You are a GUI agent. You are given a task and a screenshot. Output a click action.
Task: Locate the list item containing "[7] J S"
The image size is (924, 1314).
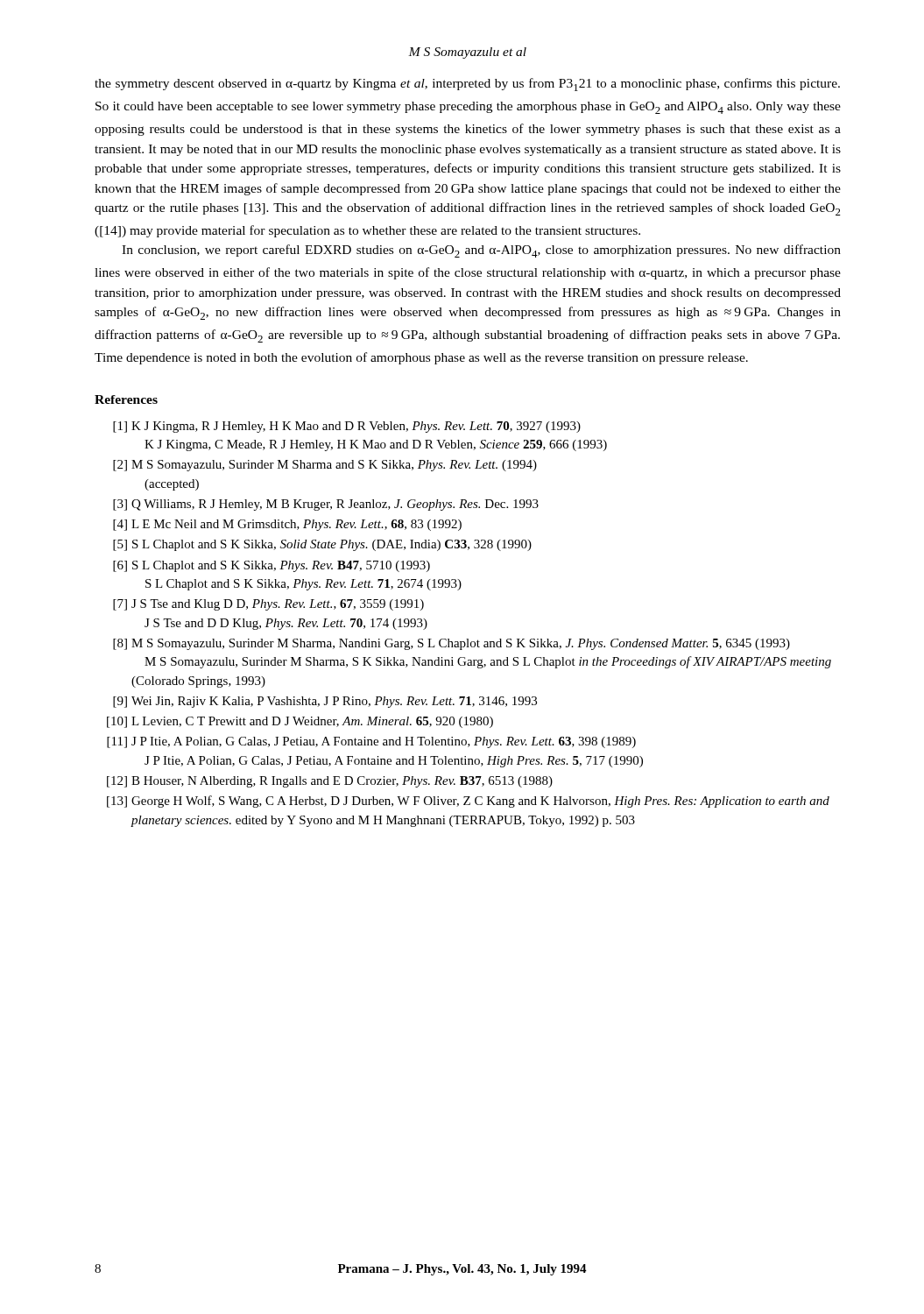(x=268, y=605)
